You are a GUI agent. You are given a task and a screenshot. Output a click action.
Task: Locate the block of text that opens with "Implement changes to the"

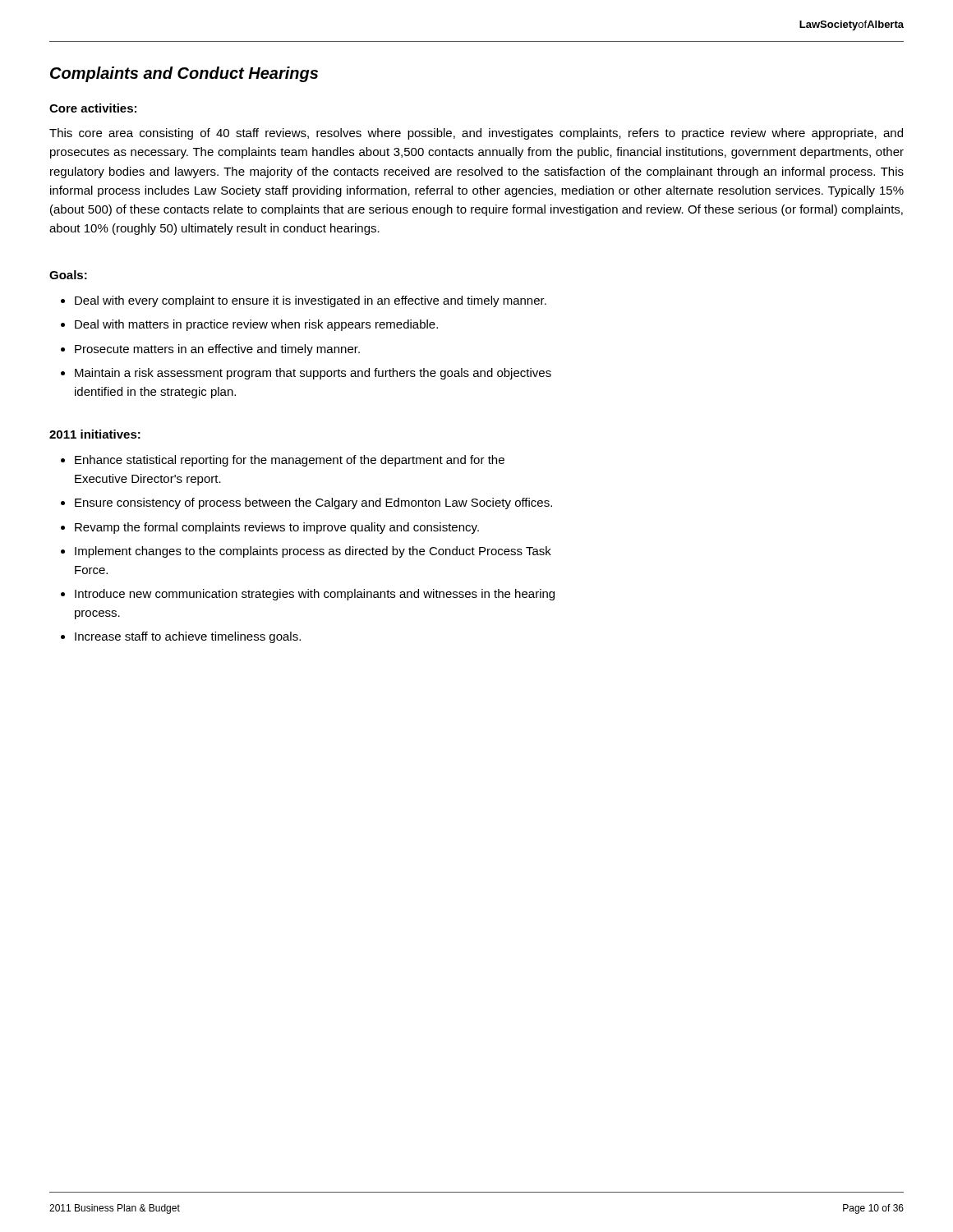313,560
